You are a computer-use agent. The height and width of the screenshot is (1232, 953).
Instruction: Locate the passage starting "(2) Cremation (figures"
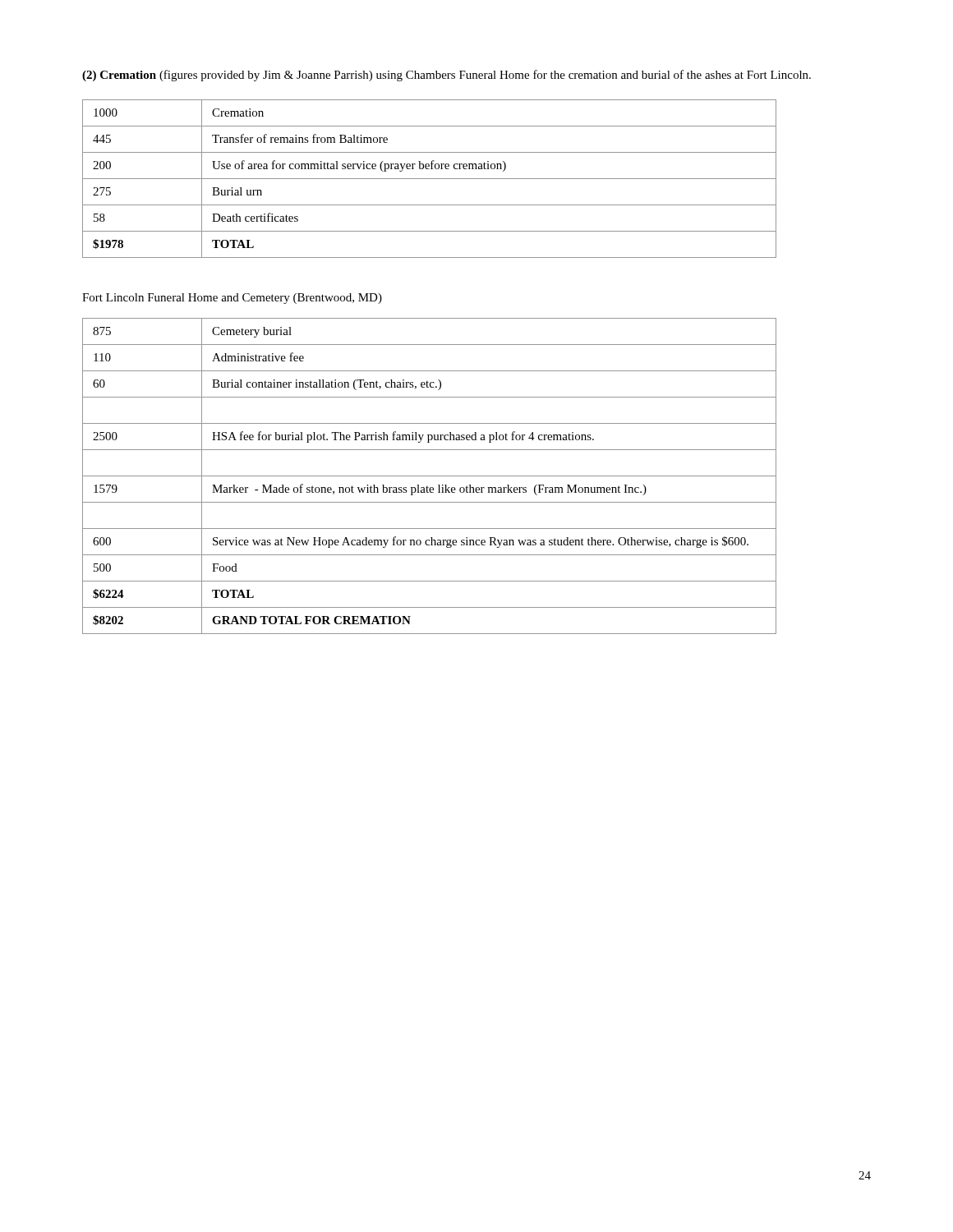pyautogui.click(x=447, y=75)
